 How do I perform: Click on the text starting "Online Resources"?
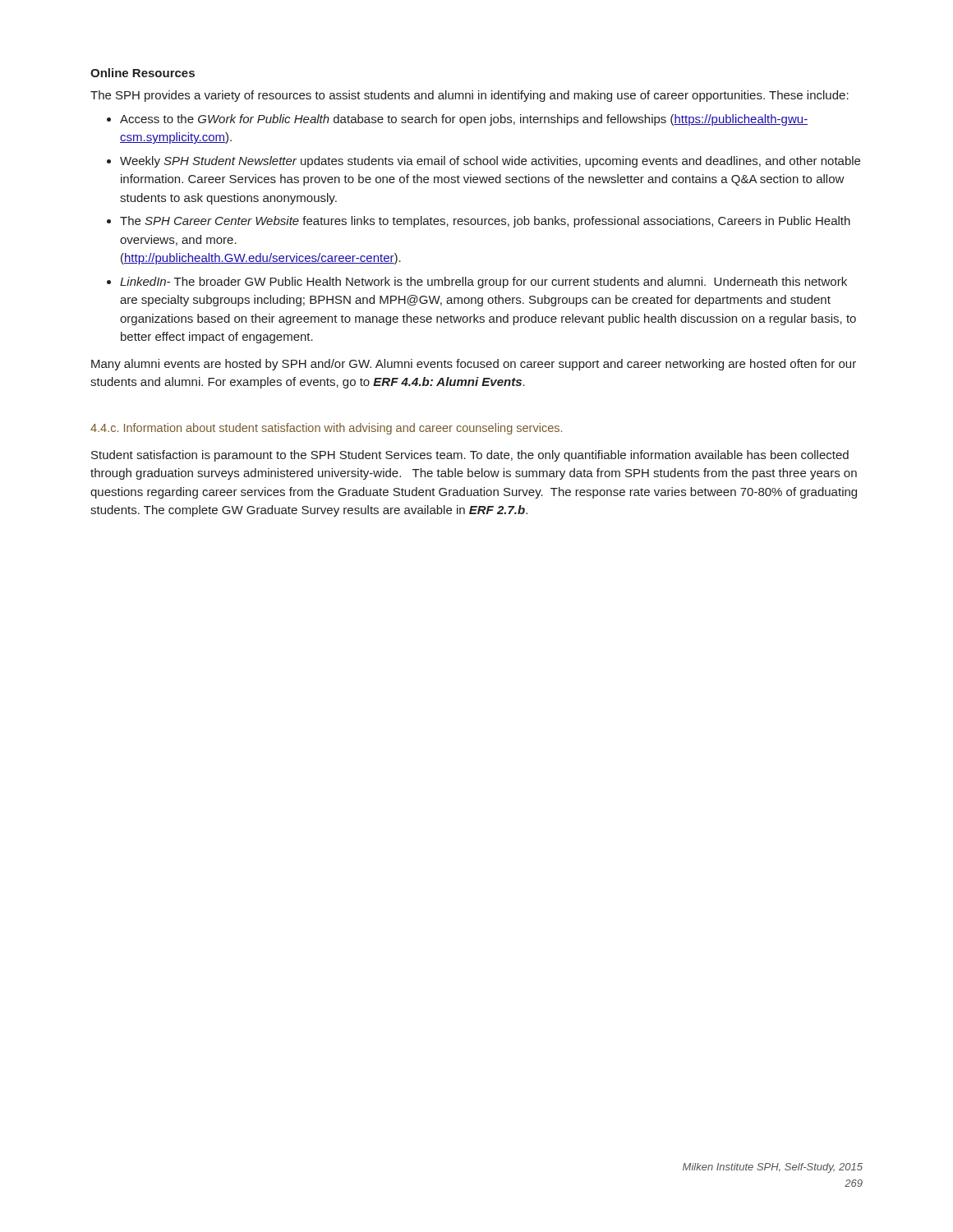point(143,73)
